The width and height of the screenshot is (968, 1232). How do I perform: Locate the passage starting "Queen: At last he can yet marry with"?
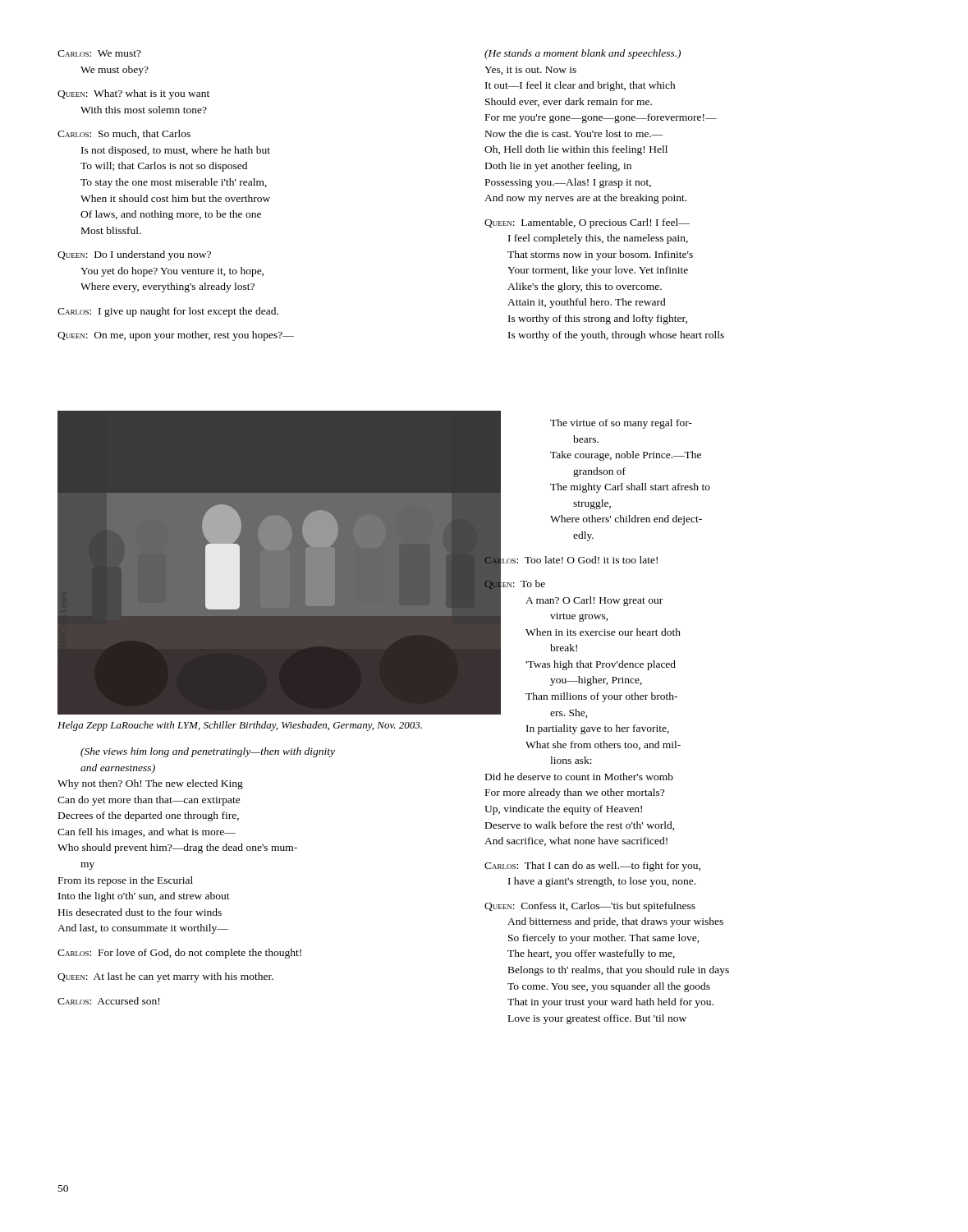click(166, 976)
